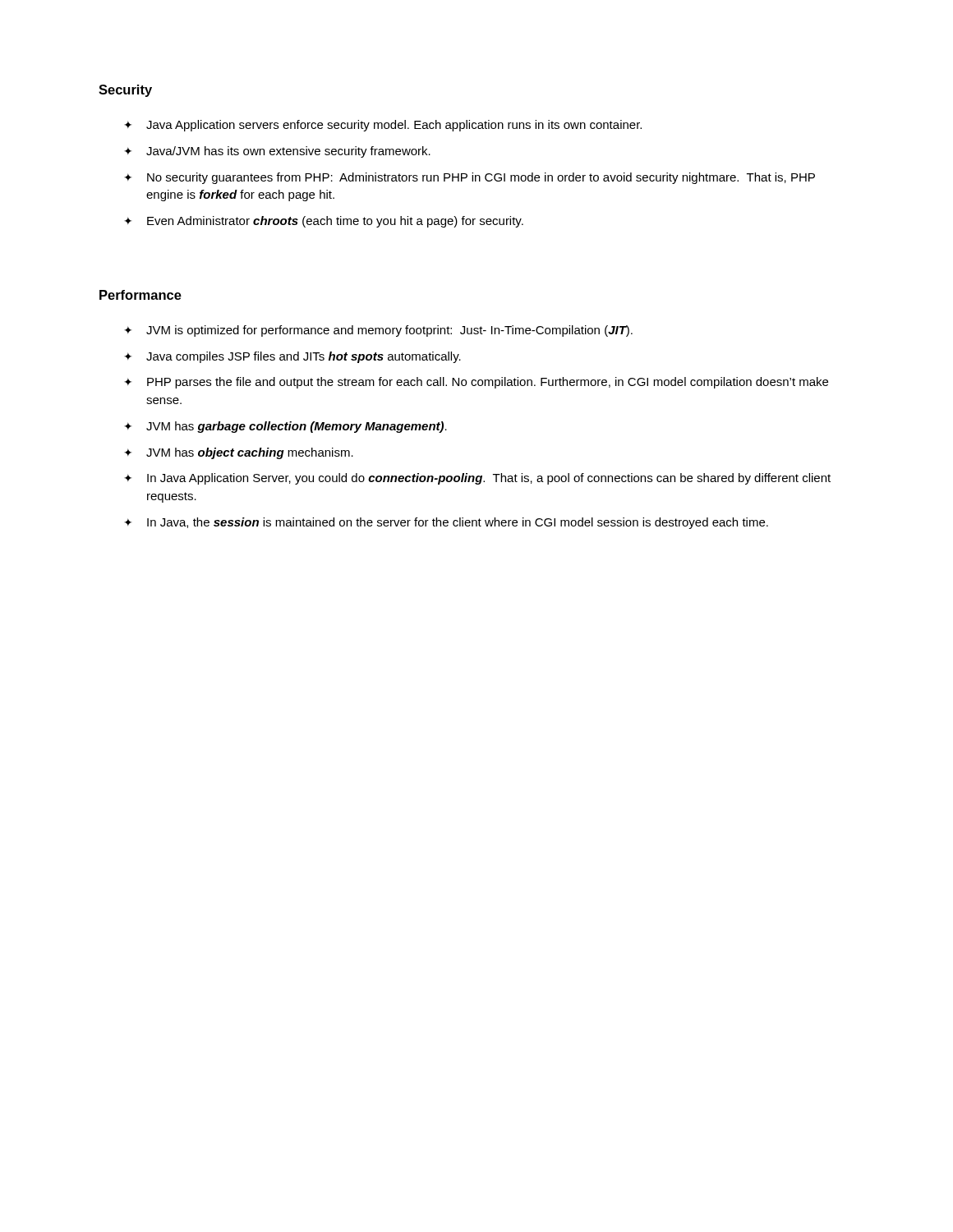The width and height of the screenshot is (953, 1232).
Task: Click the passage that begins "✦ Even Administrator chroots (each time to"
Action: point(489,221)
